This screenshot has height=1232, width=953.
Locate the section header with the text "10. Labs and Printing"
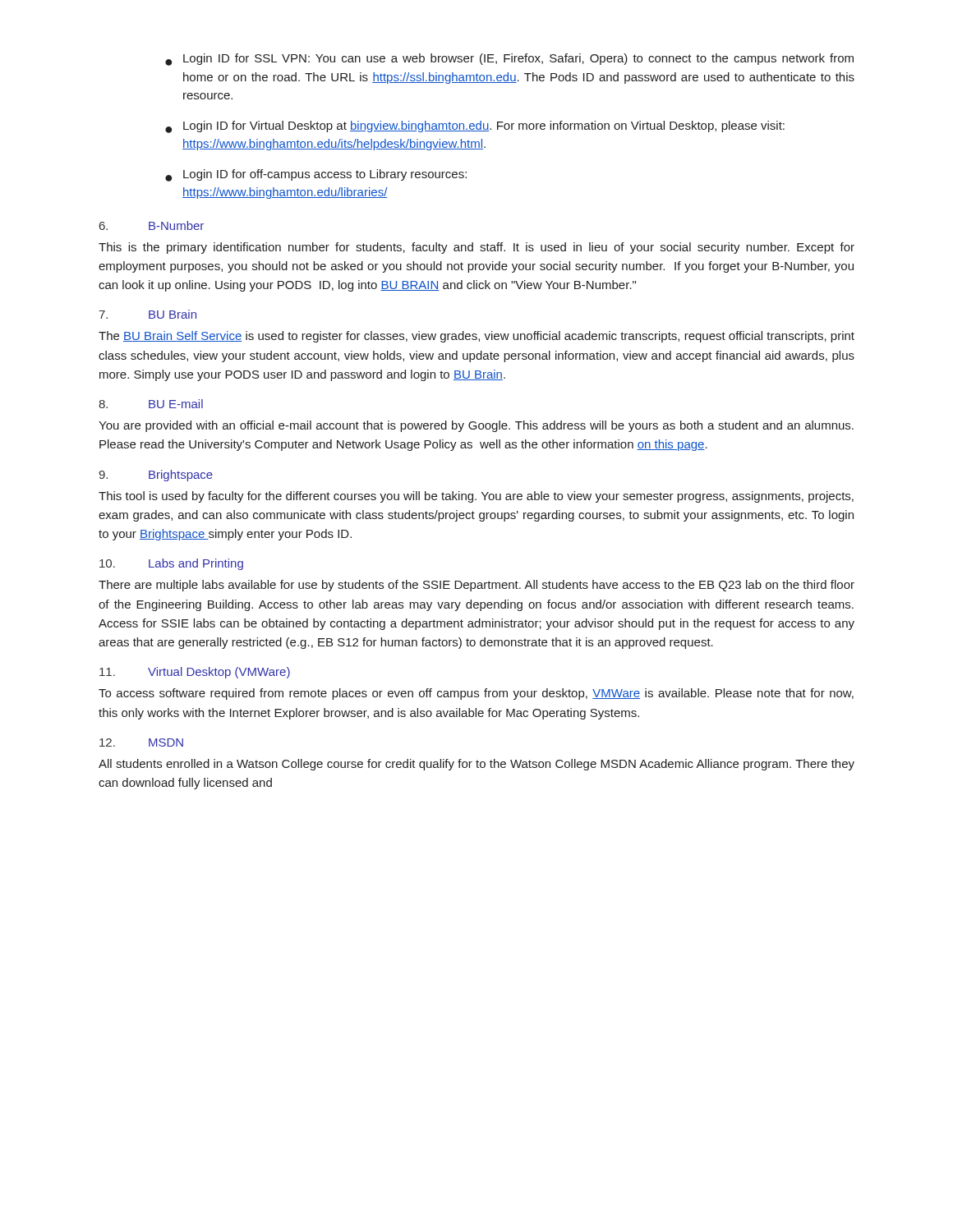point(171,563)
